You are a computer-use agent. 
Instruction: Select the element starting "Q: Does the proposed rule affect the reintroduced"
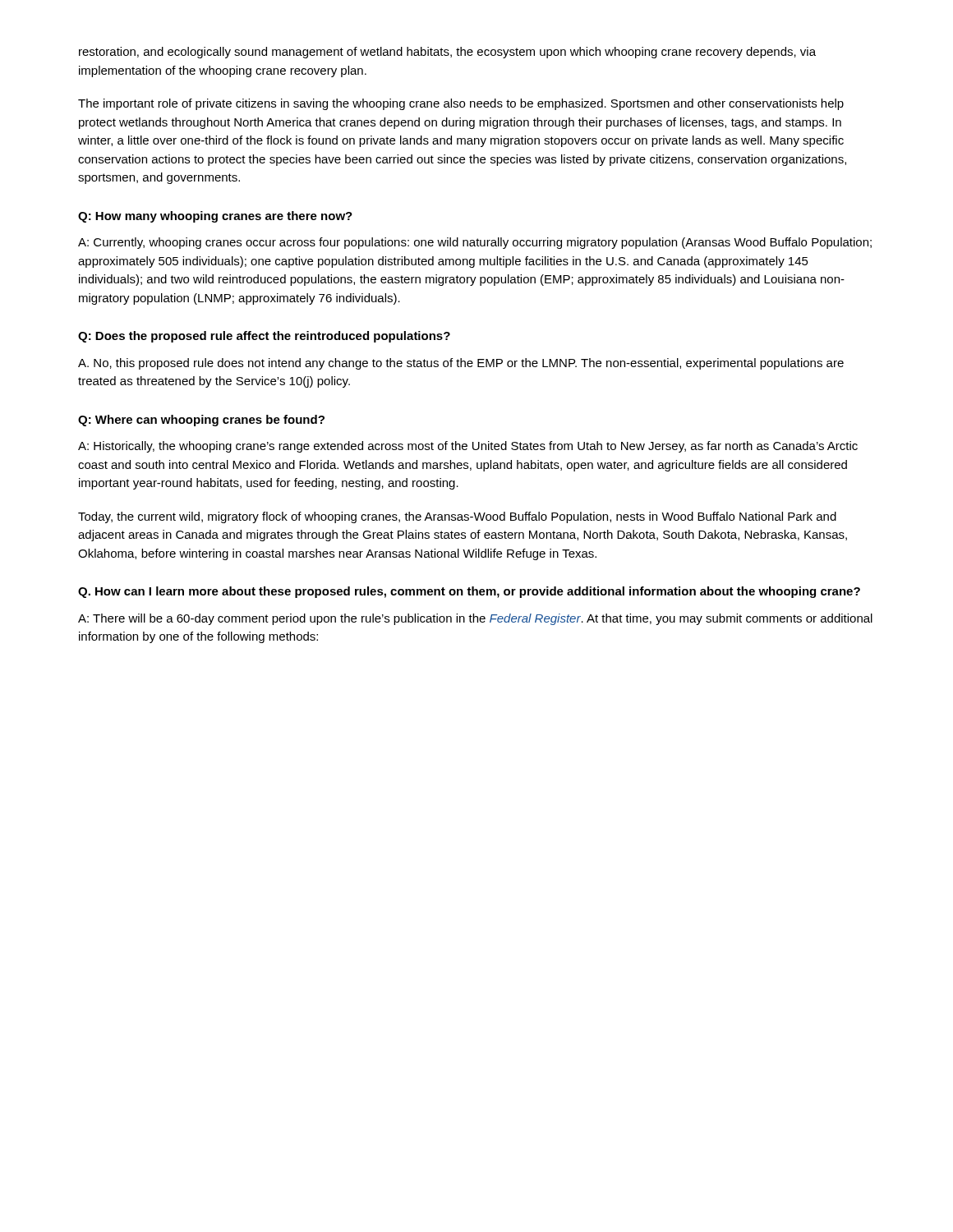[264, 336]
